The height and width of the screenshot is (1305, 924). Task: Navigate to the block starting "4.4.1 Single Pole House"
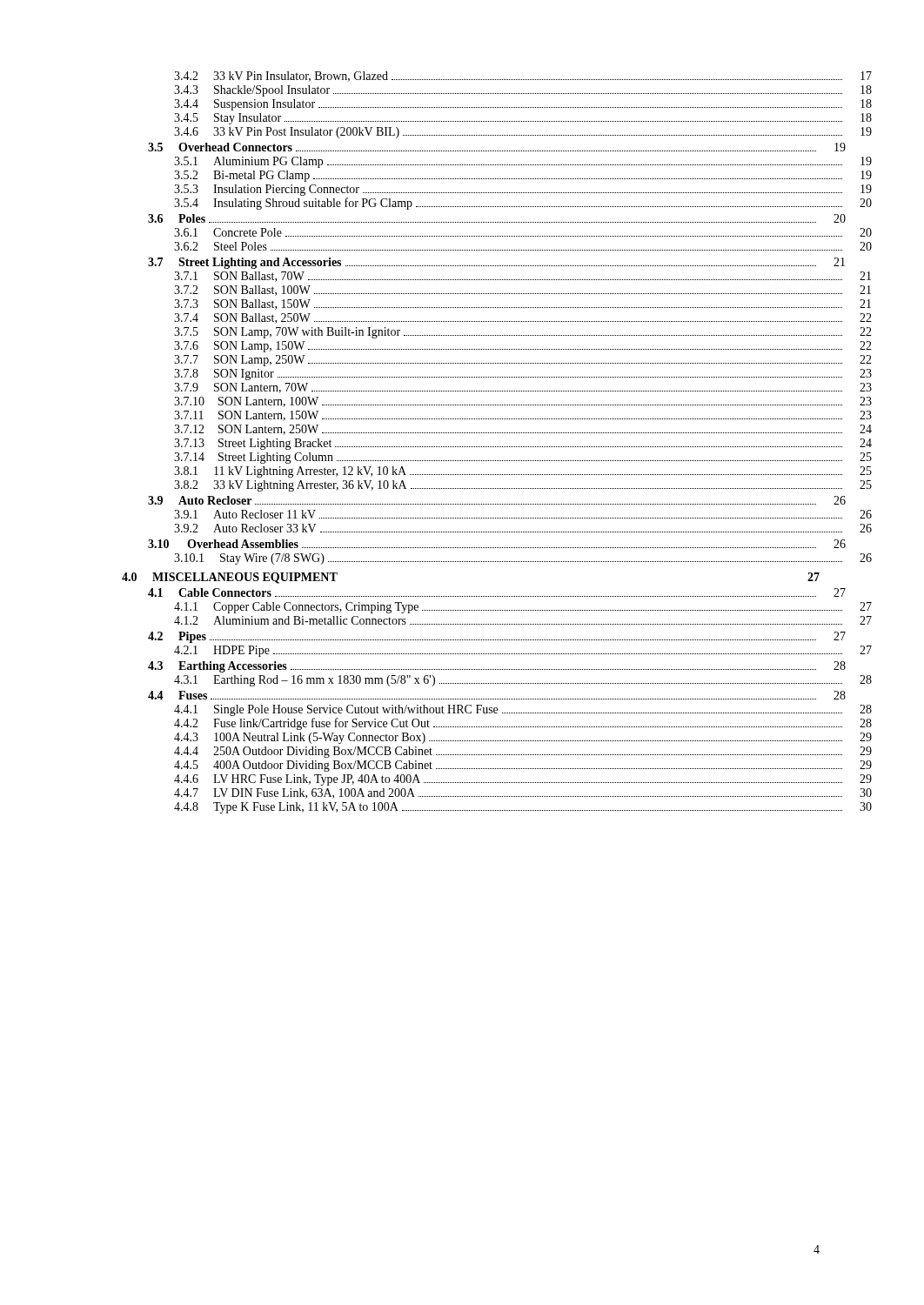(471, 710)
